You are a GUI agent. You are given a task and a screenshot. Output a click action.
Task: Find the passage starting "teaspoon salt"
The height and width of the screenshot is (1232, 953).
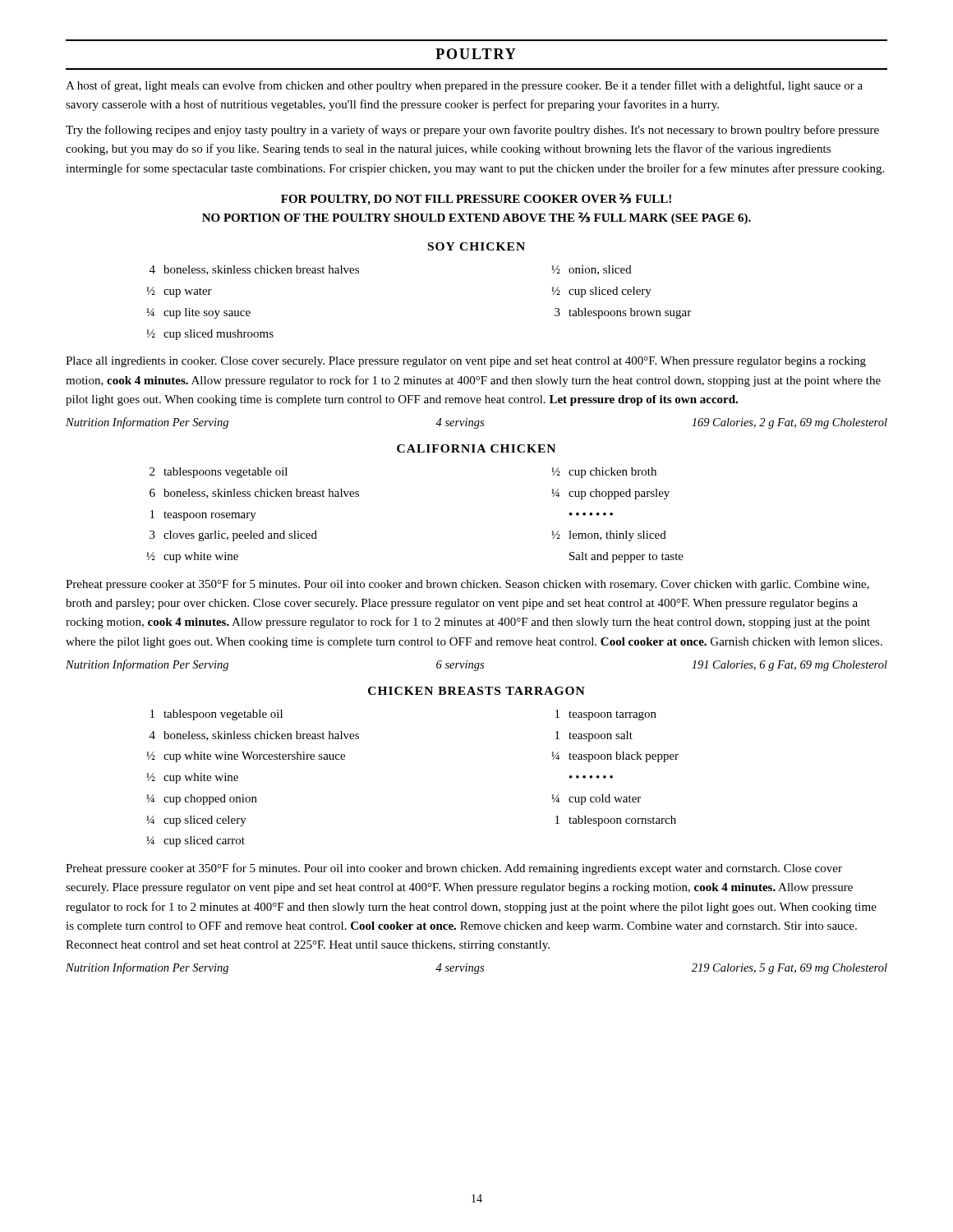click(601, 735)
